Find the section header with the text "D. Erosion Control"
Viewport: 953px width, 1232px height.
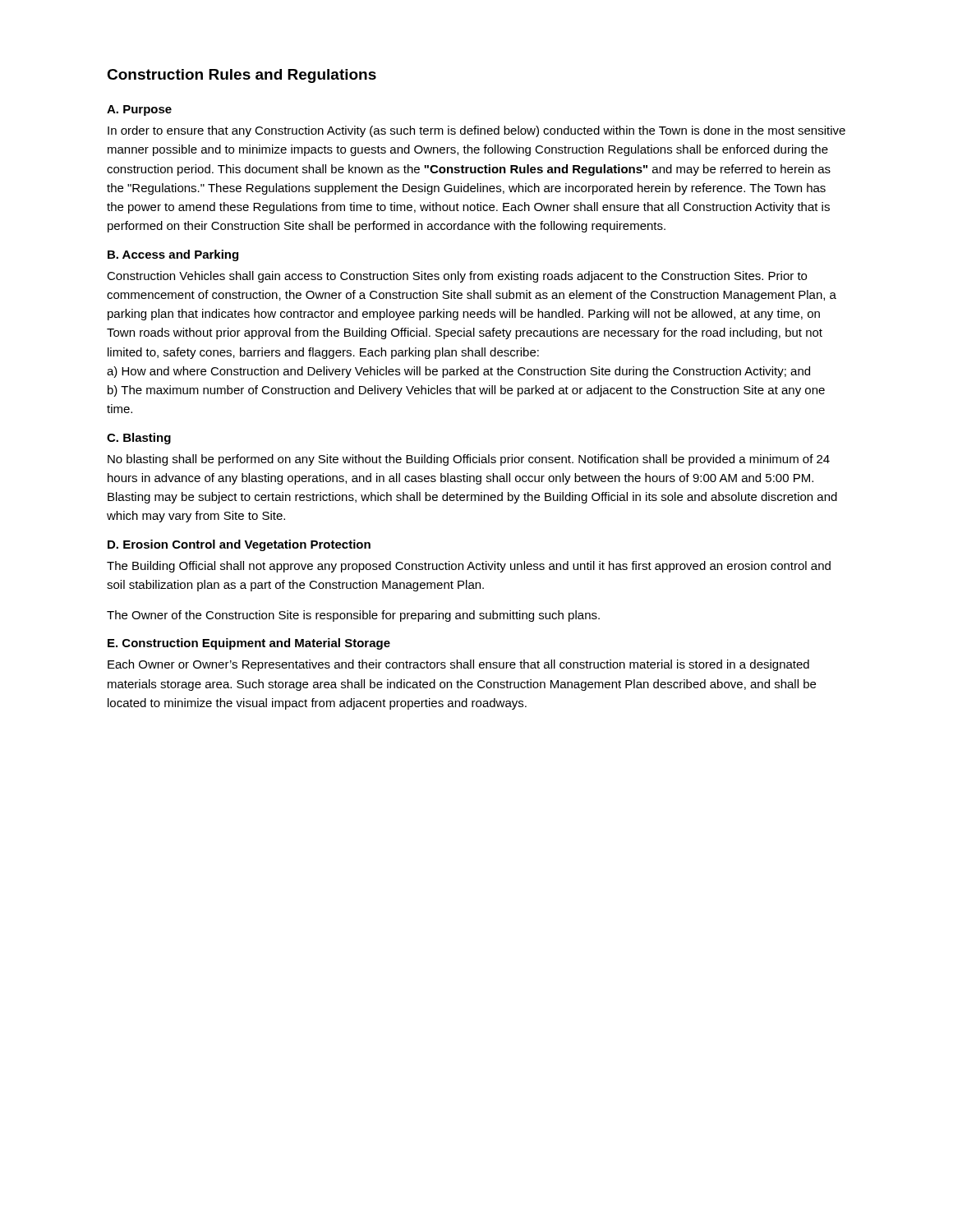click(x=239, y=544)
